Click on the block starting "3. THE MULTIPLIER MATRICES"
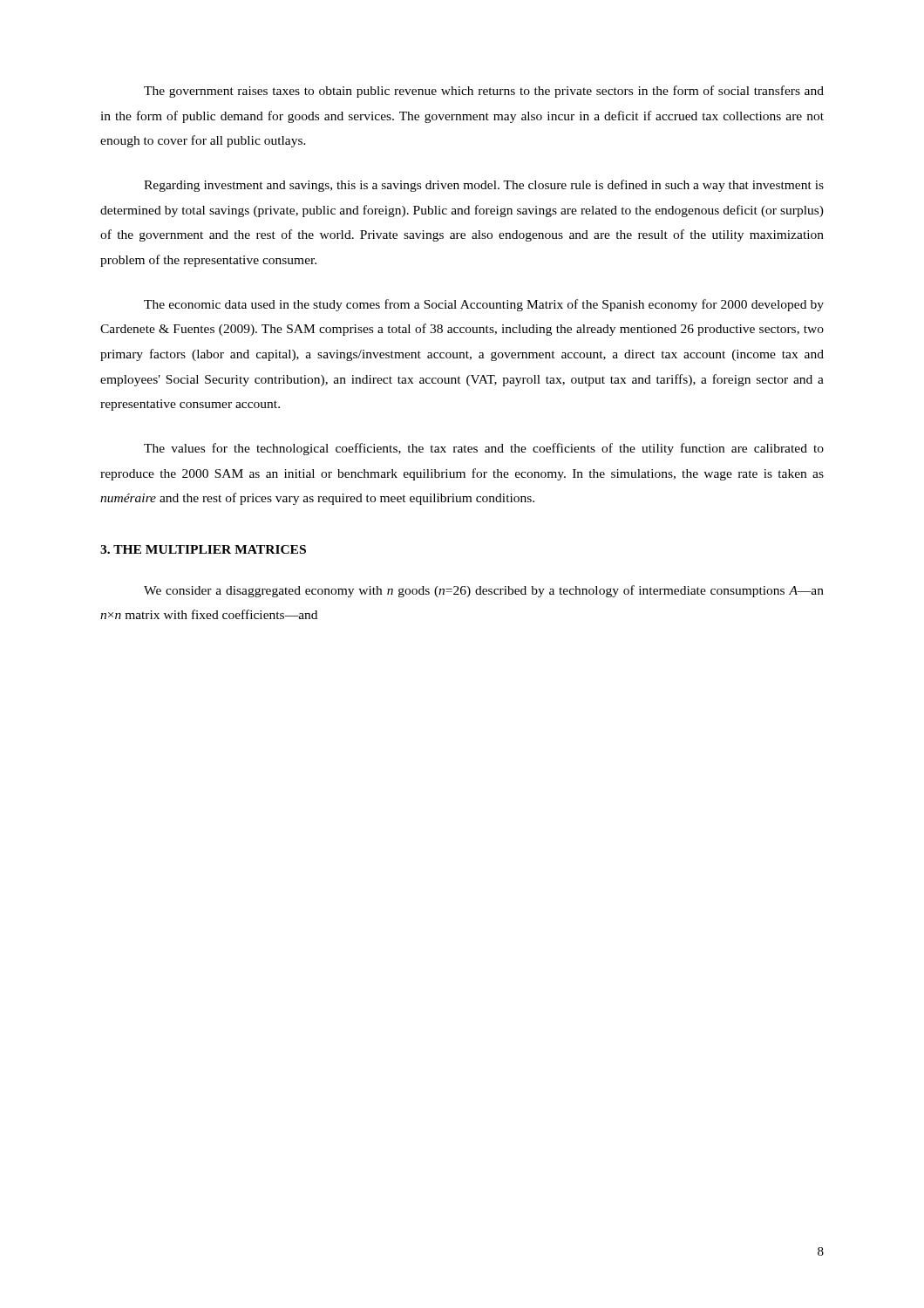Screen dimensions: 1308x924 pyautogui.click(x=203, y=549)
